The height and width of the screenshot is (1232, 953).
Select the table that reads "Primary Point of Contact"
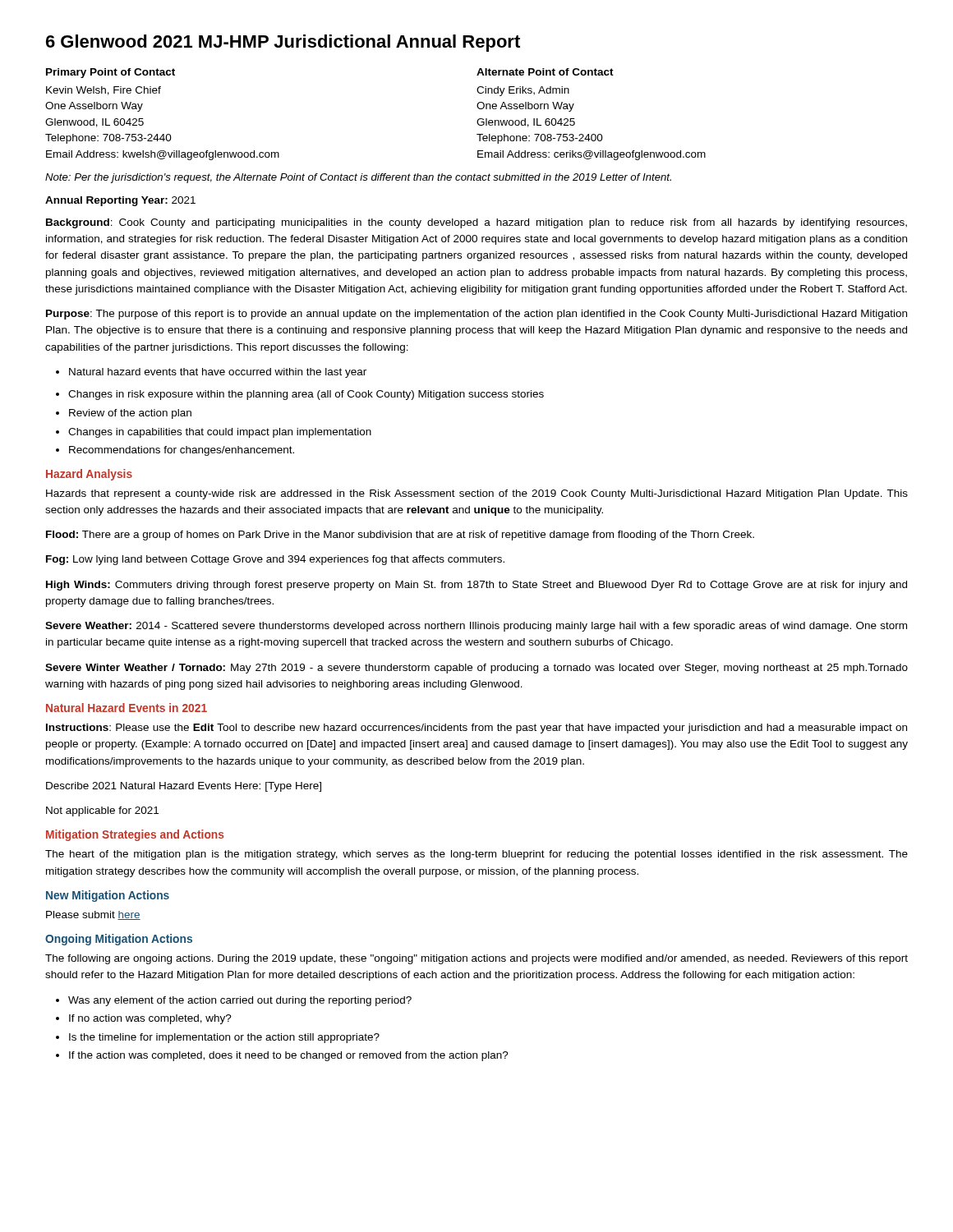[476, 113]
